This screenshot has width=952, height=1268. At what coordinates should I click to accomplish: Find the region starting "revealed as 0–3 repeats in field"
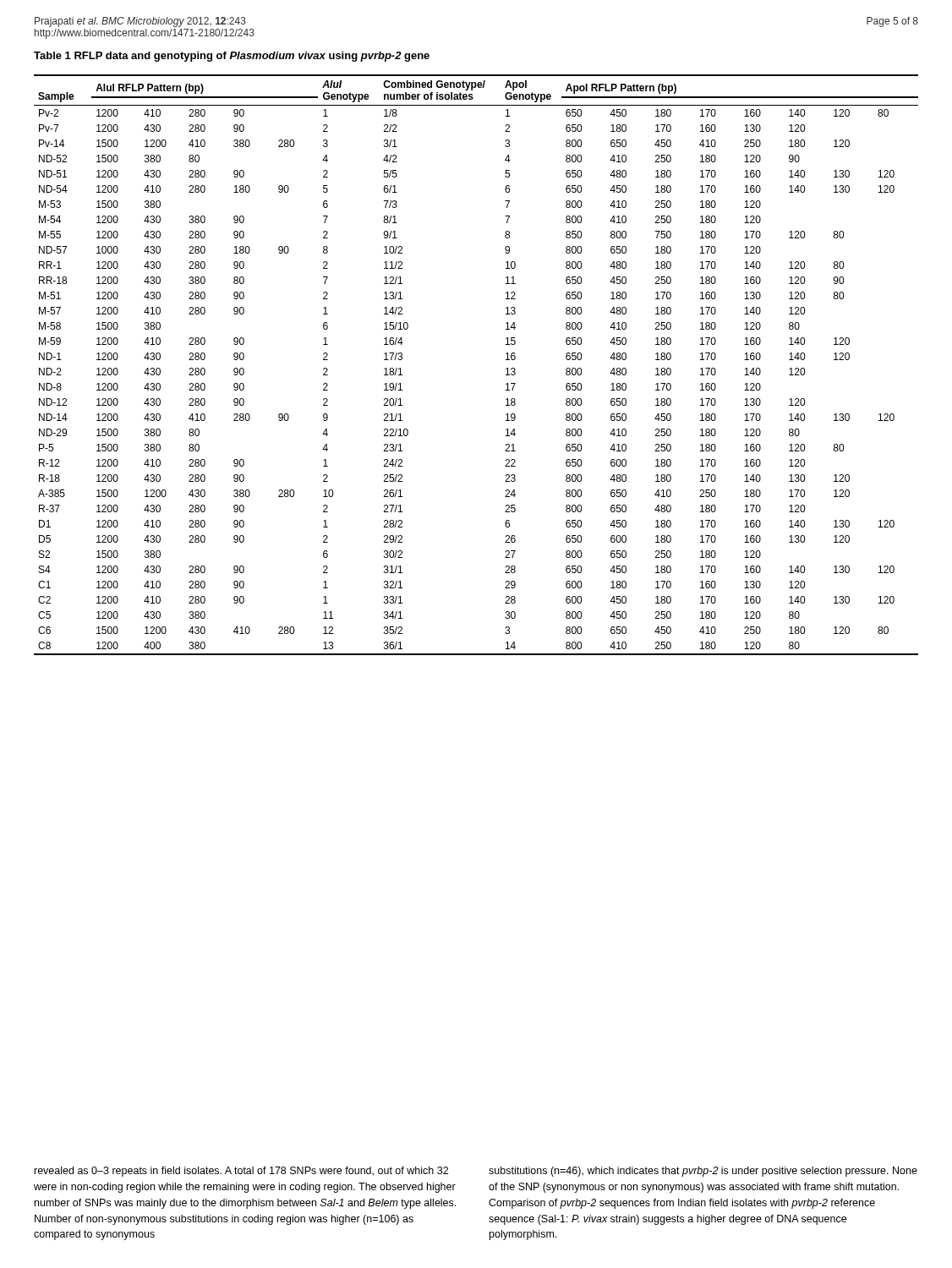[244, 1171]
